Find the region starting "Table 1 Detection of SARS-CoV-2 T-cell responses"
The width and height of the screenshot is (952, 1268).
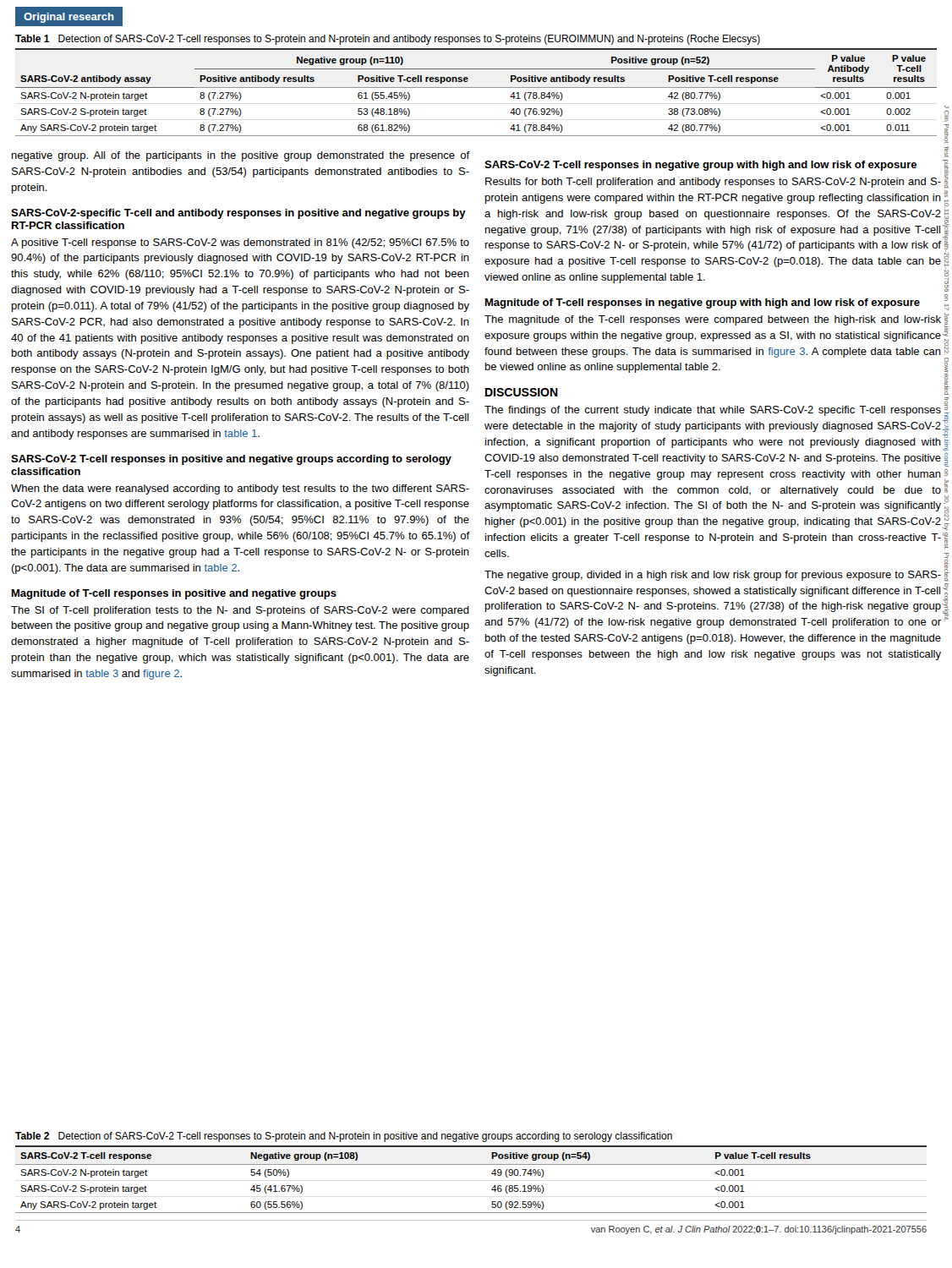pyautogui.click(x=388, y=39)
